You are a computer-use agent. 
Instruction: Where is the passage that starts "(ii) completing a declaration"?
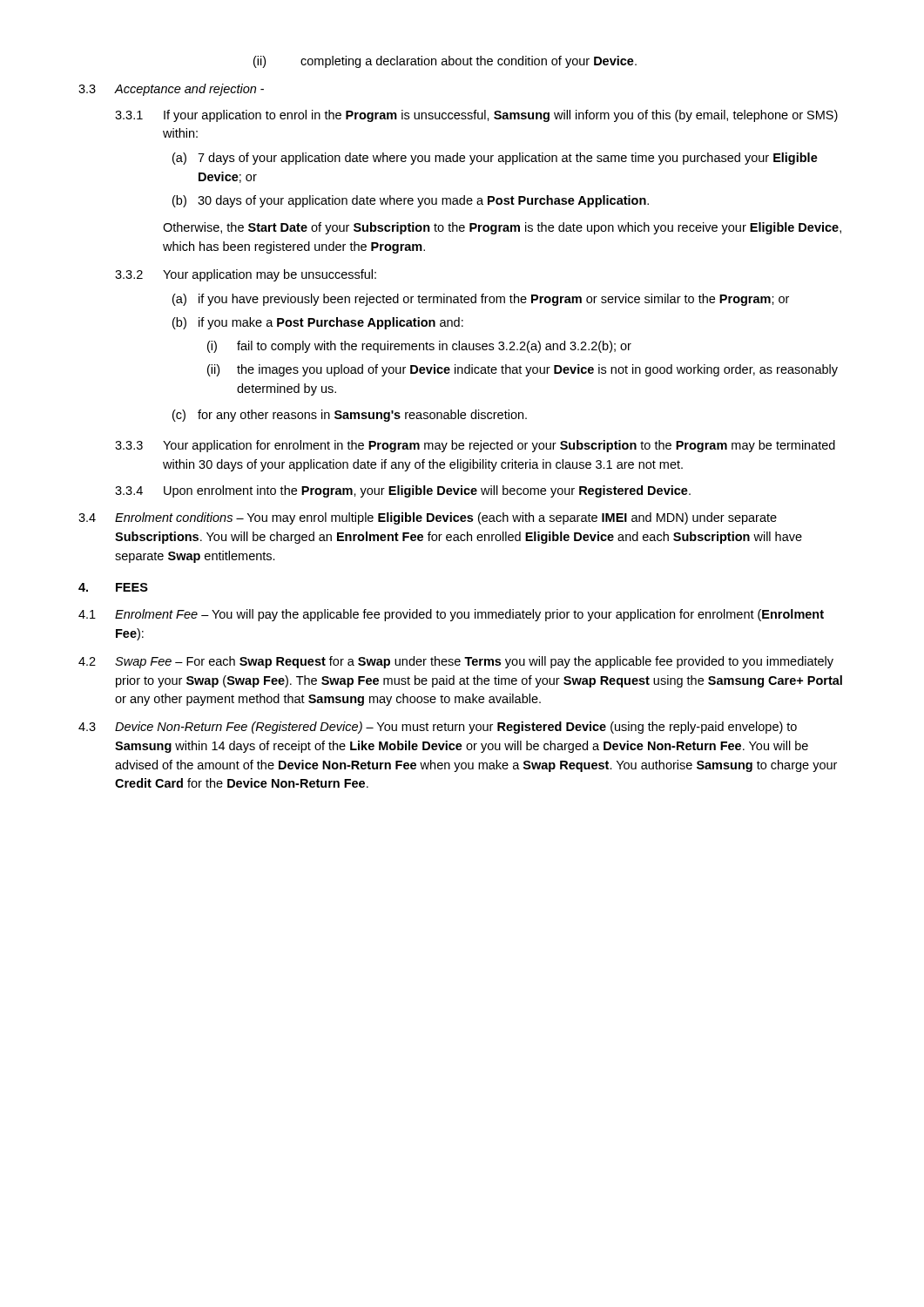(549, 62)
